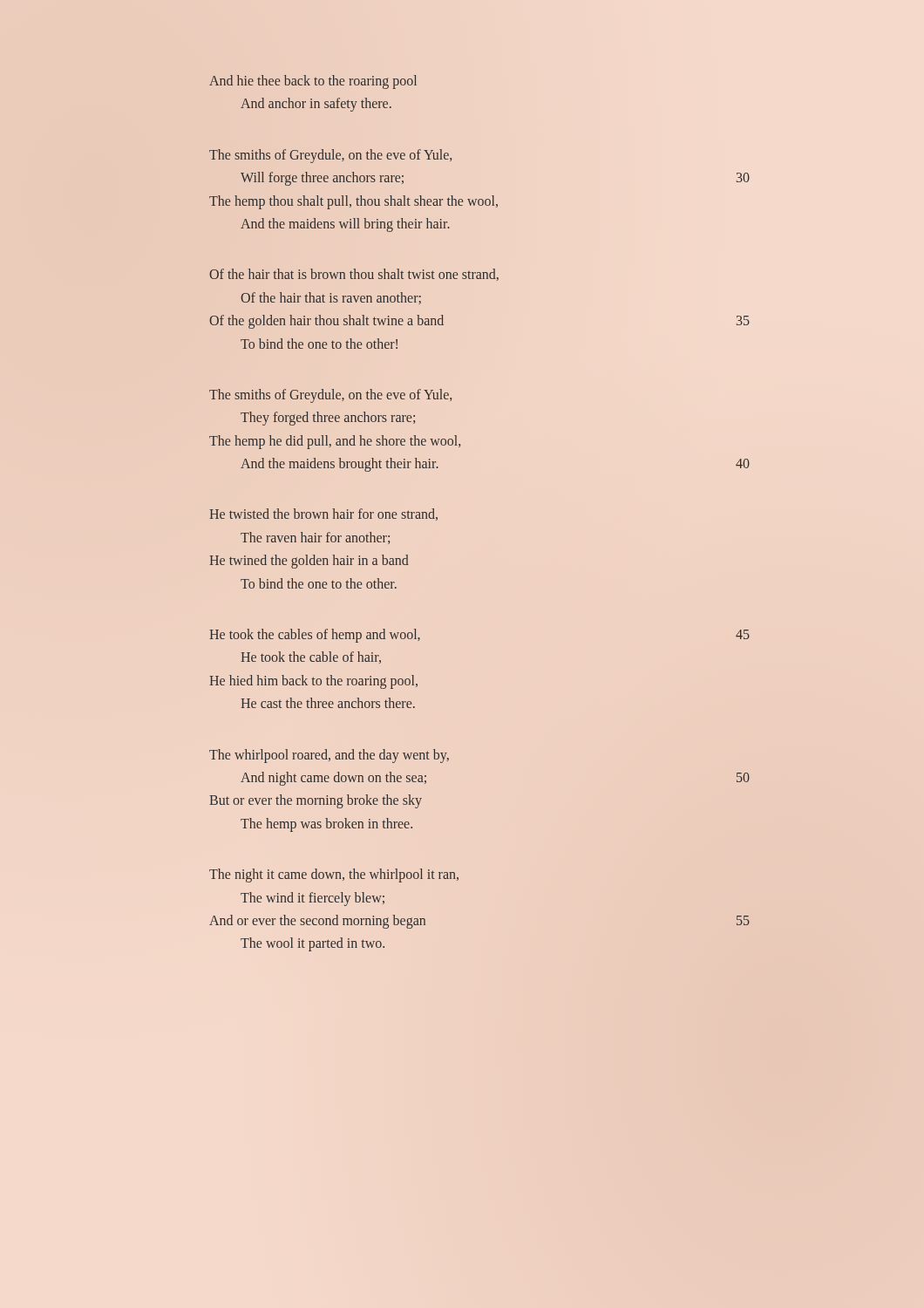Select the text block starting "He took the cables"
This screenshot has height=1308, width=924.
pyautogui.click(x=310, y=635)
